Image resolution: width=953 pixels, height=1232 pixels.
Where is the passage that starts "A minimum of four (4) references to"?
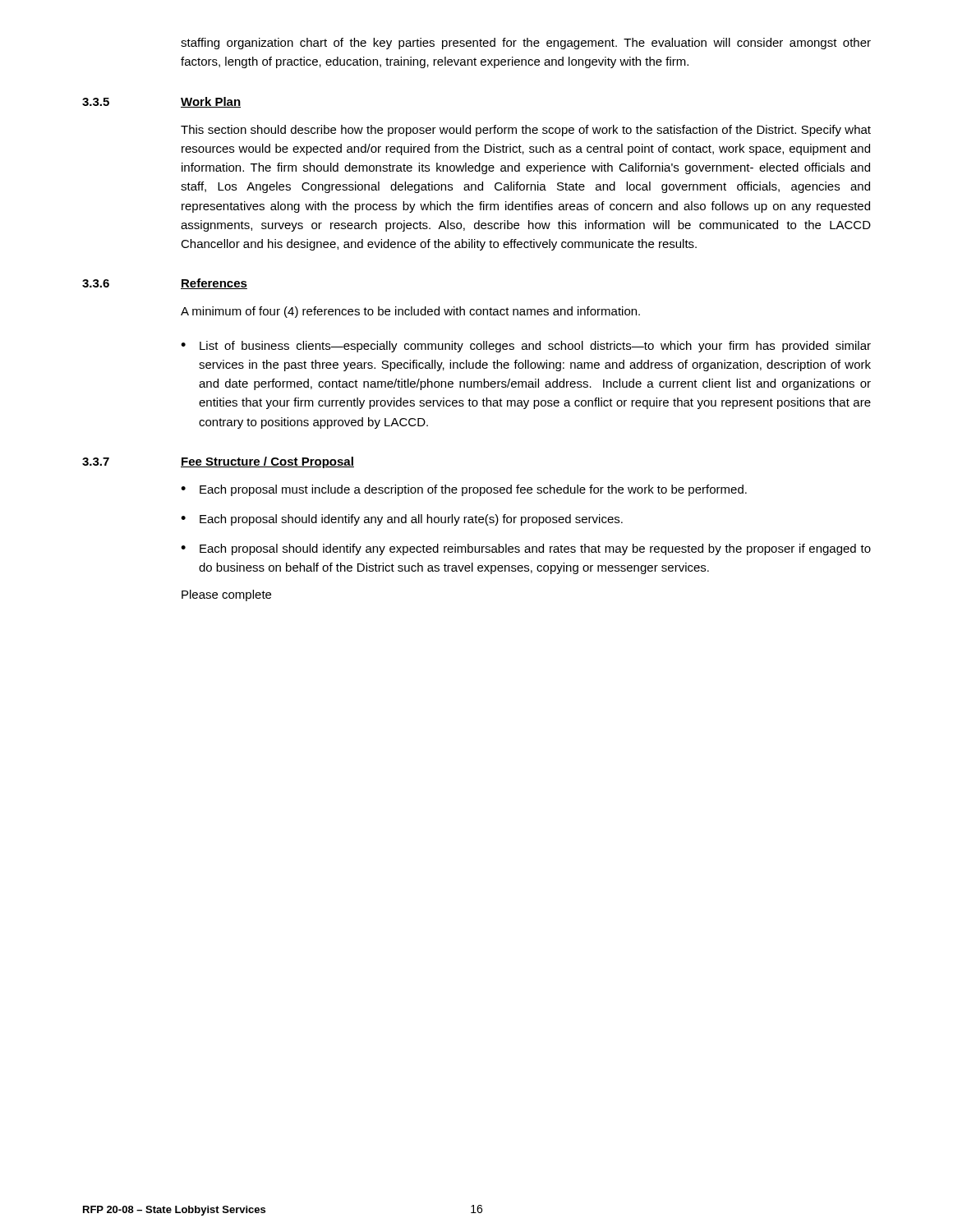coord(411,311)
